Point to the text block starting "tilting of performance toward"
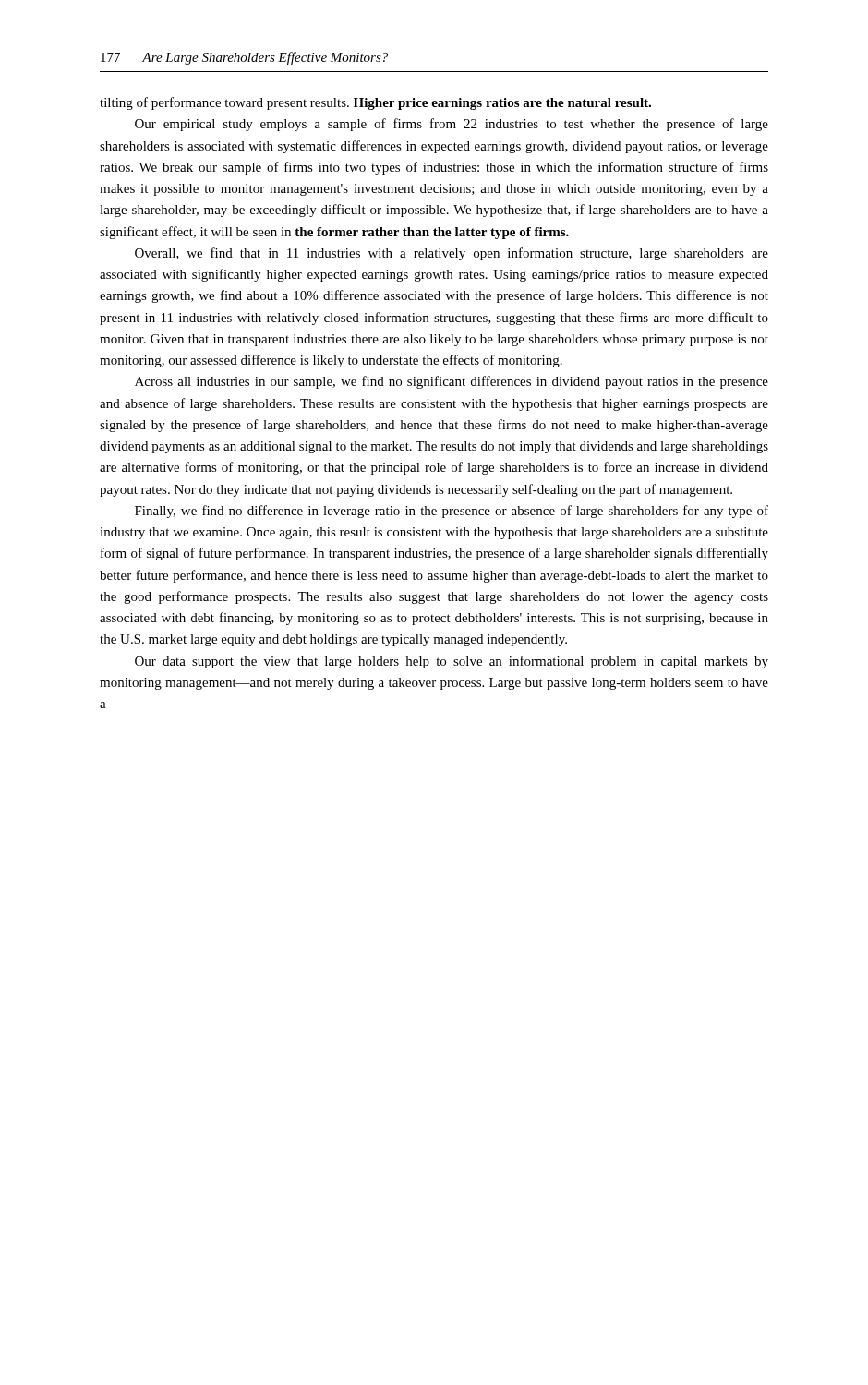The height and width of the screenshot is (1385, 868). coord(434,404)
